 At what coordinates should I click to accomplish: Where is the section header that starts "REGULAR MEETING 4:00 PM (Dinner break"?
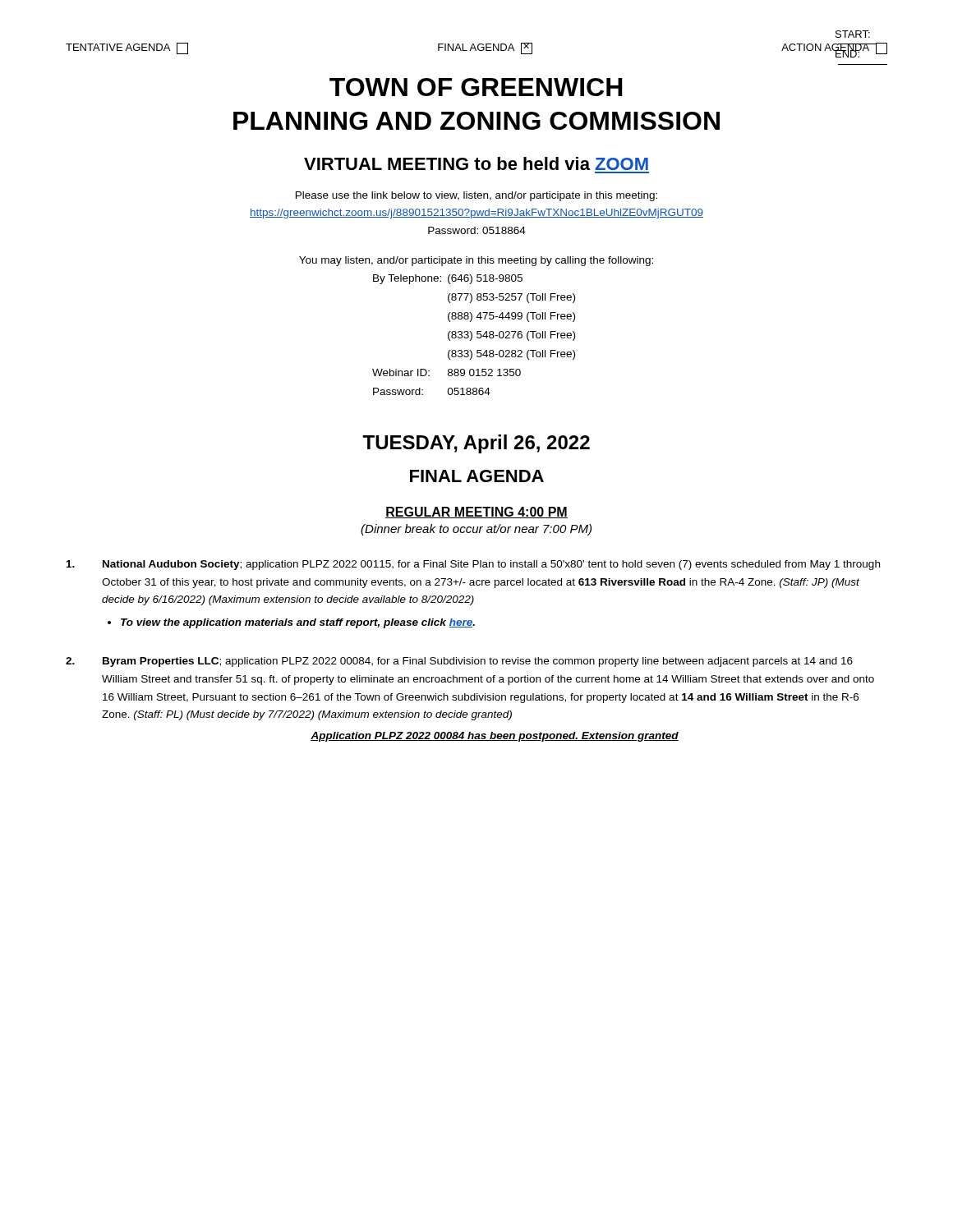pos(476,520)
